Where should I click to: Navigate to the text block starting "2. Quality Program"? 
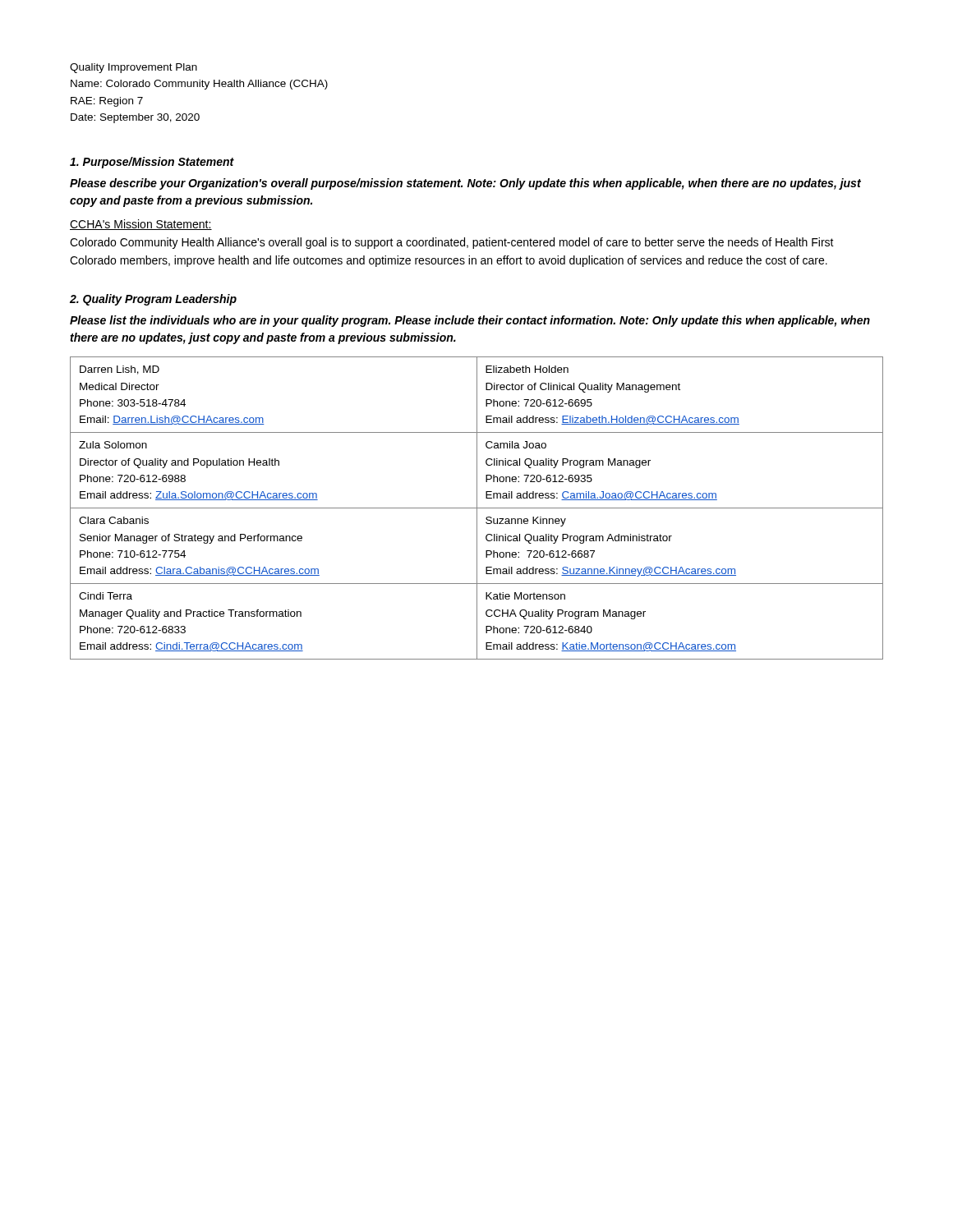coord(153,299)
